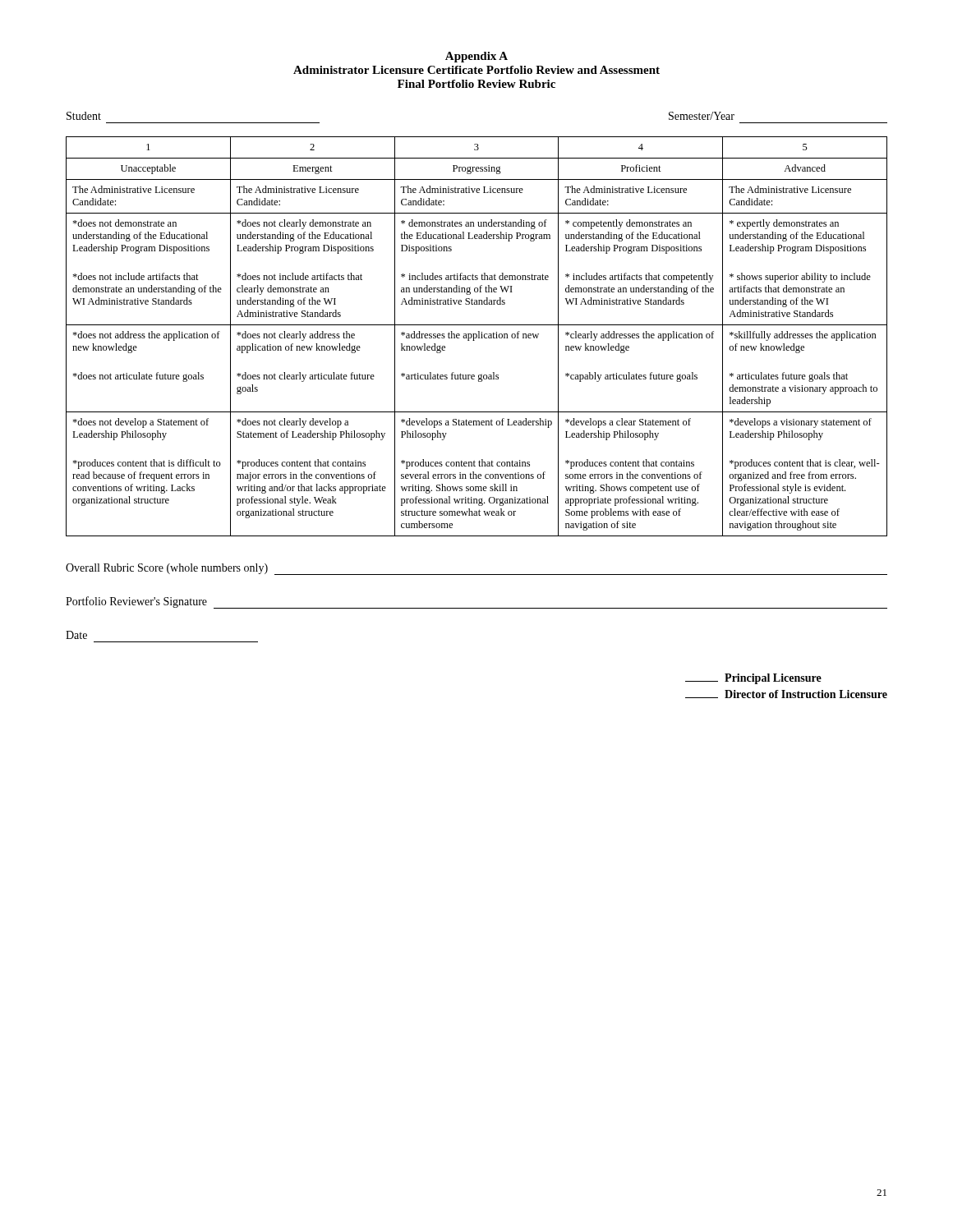This screenshot has width=953, height=1232.
Task: Where is the title that starts "Appendix A Administrator Licensure Certificate Portfolio Review"?
Action: 476,70
